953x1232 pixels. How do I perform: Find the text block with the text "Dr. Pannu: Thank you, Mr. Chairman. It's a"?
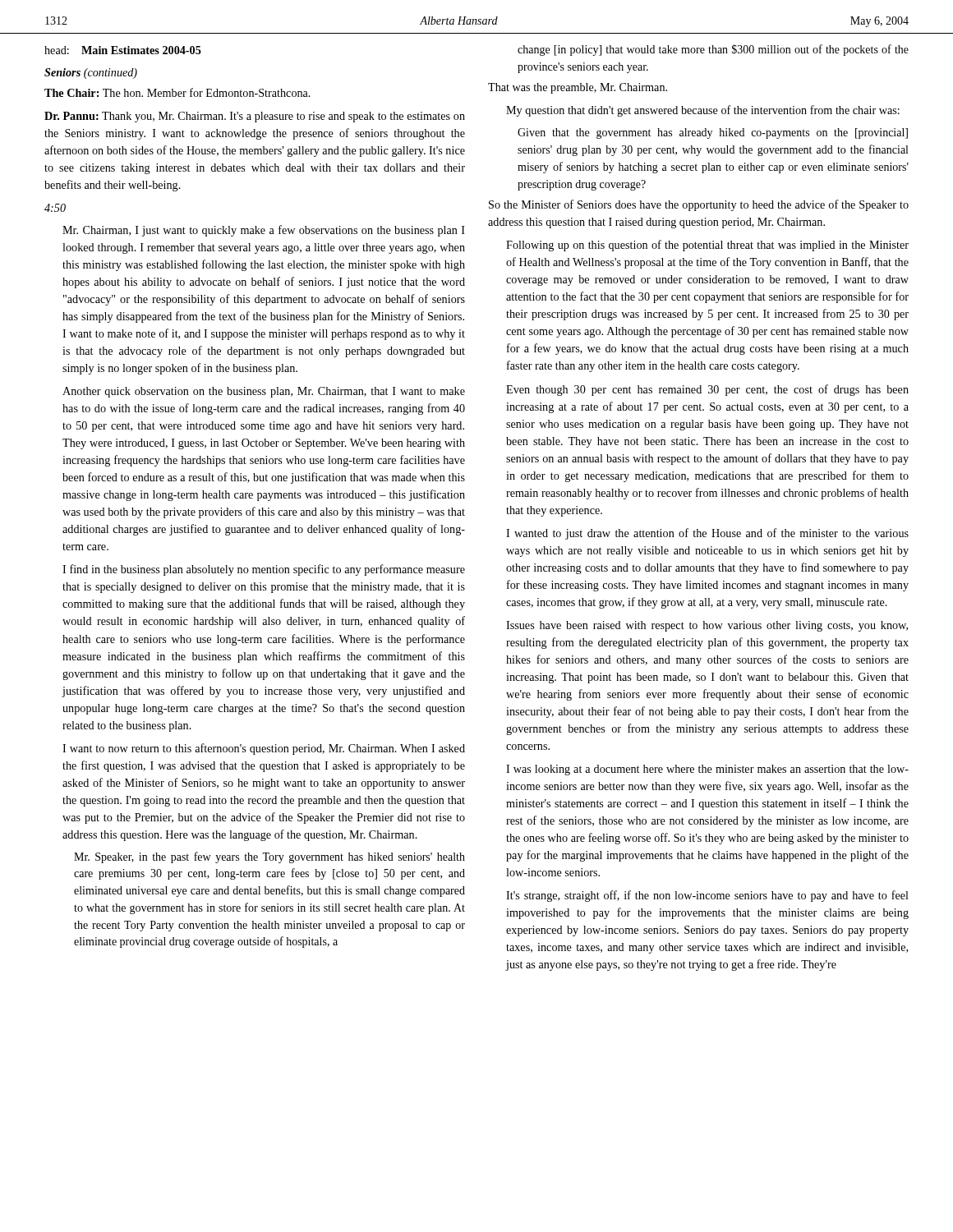(255, 150)
